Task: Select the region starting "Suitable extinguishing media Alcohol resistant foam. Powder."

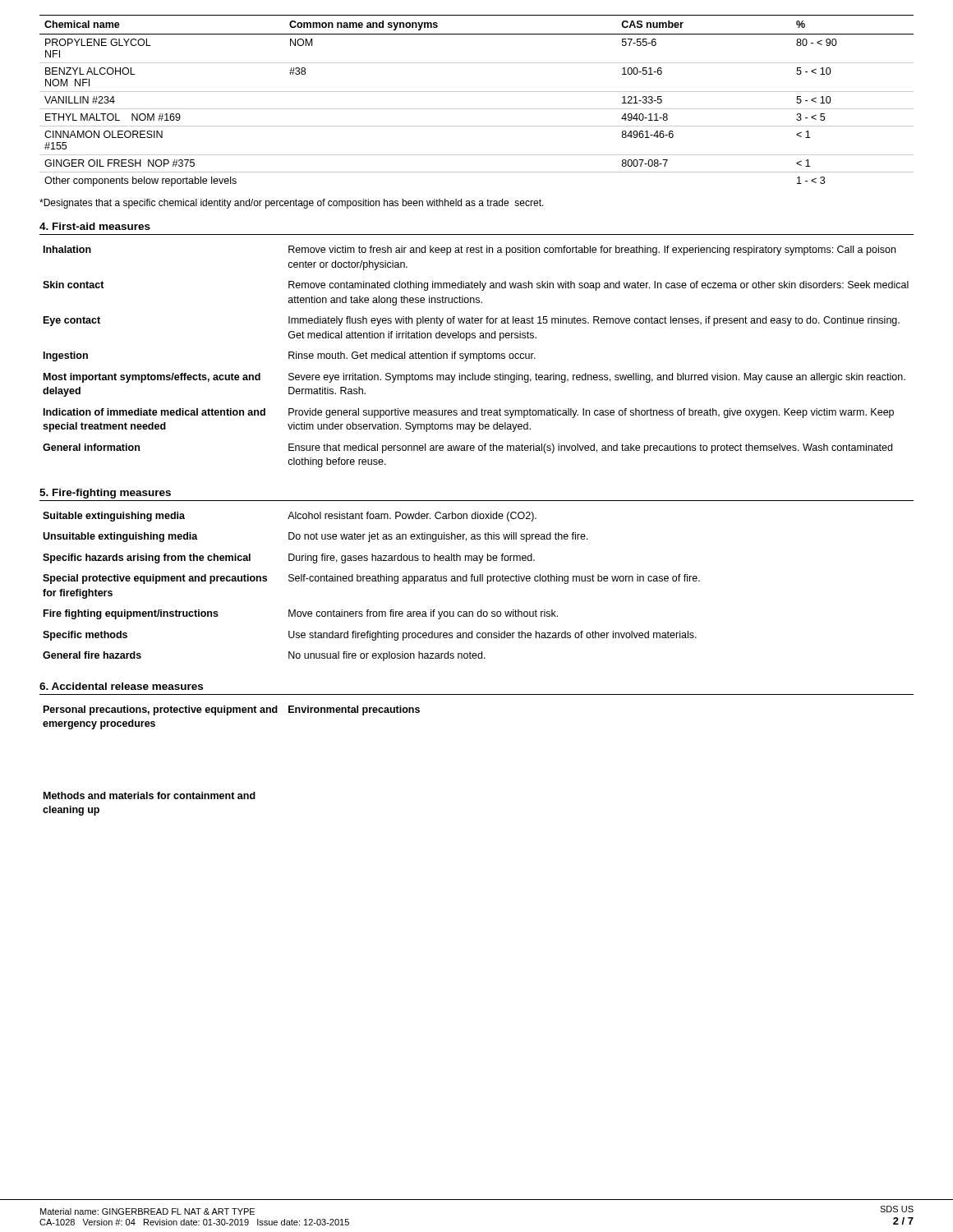Action: click(476, 517)
